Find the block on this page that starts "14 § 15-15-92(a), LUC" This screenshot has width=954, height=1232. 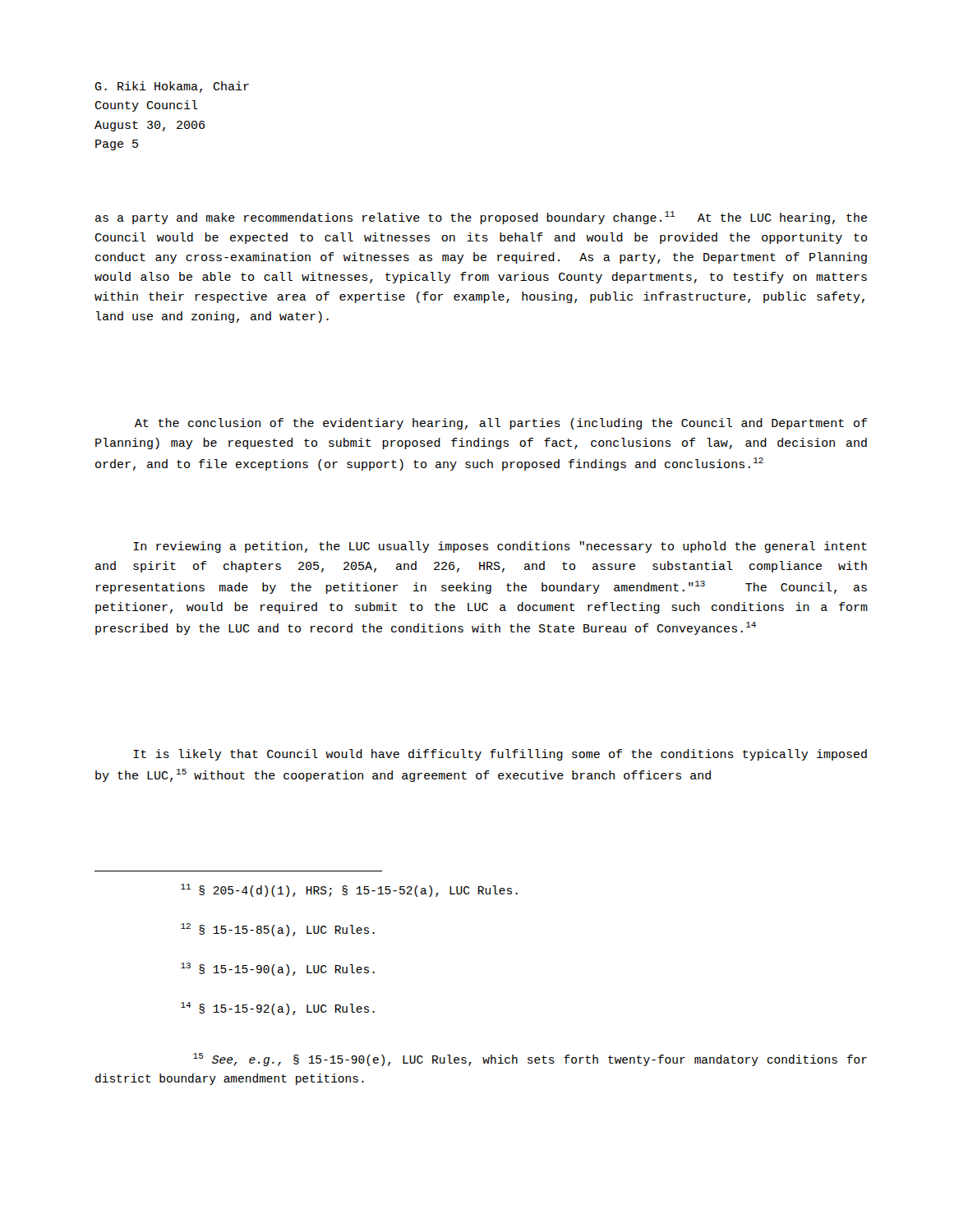pos(236,1008)
